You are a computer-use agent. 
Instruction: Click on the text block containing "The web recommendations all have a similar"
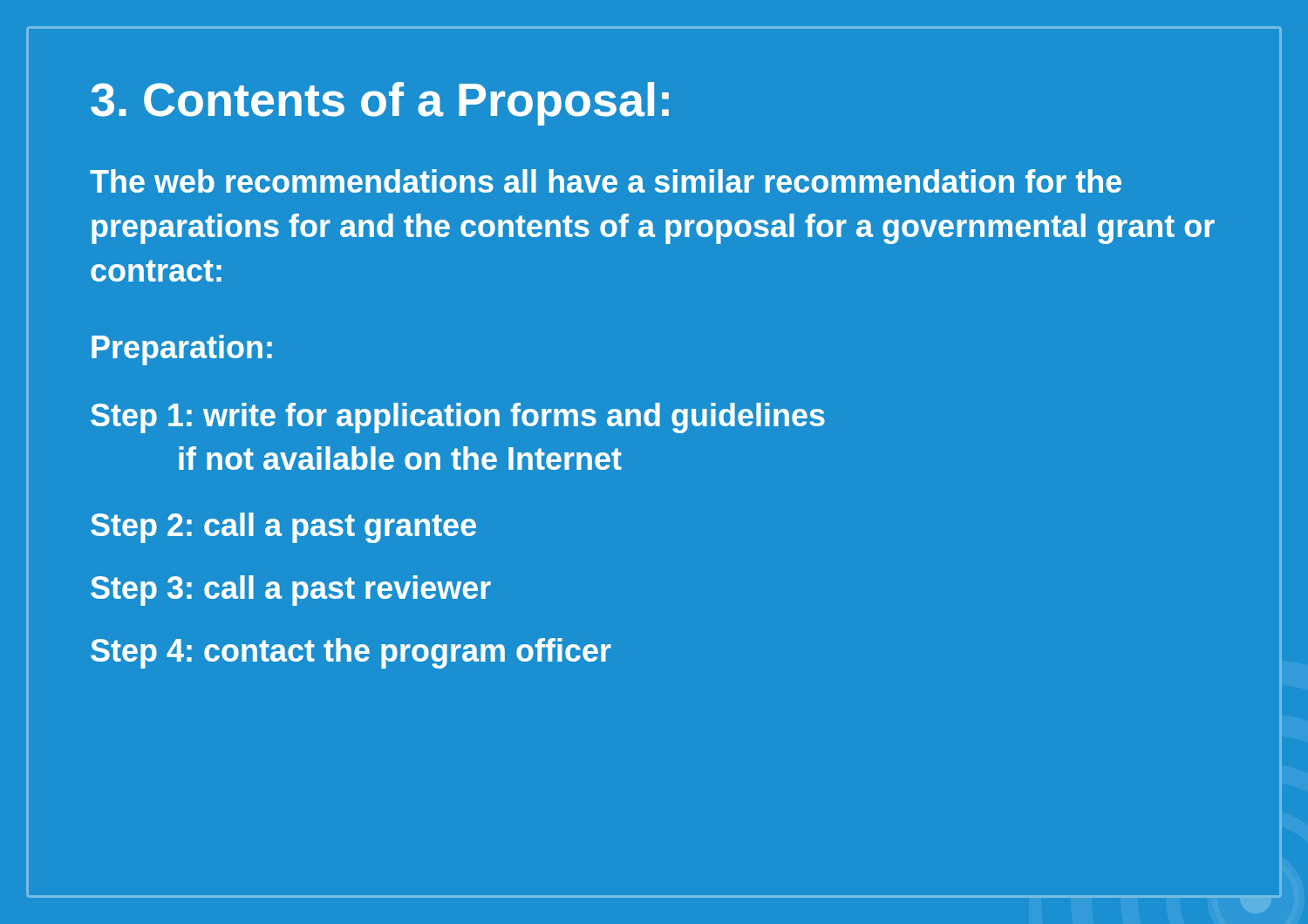(652, 226)
